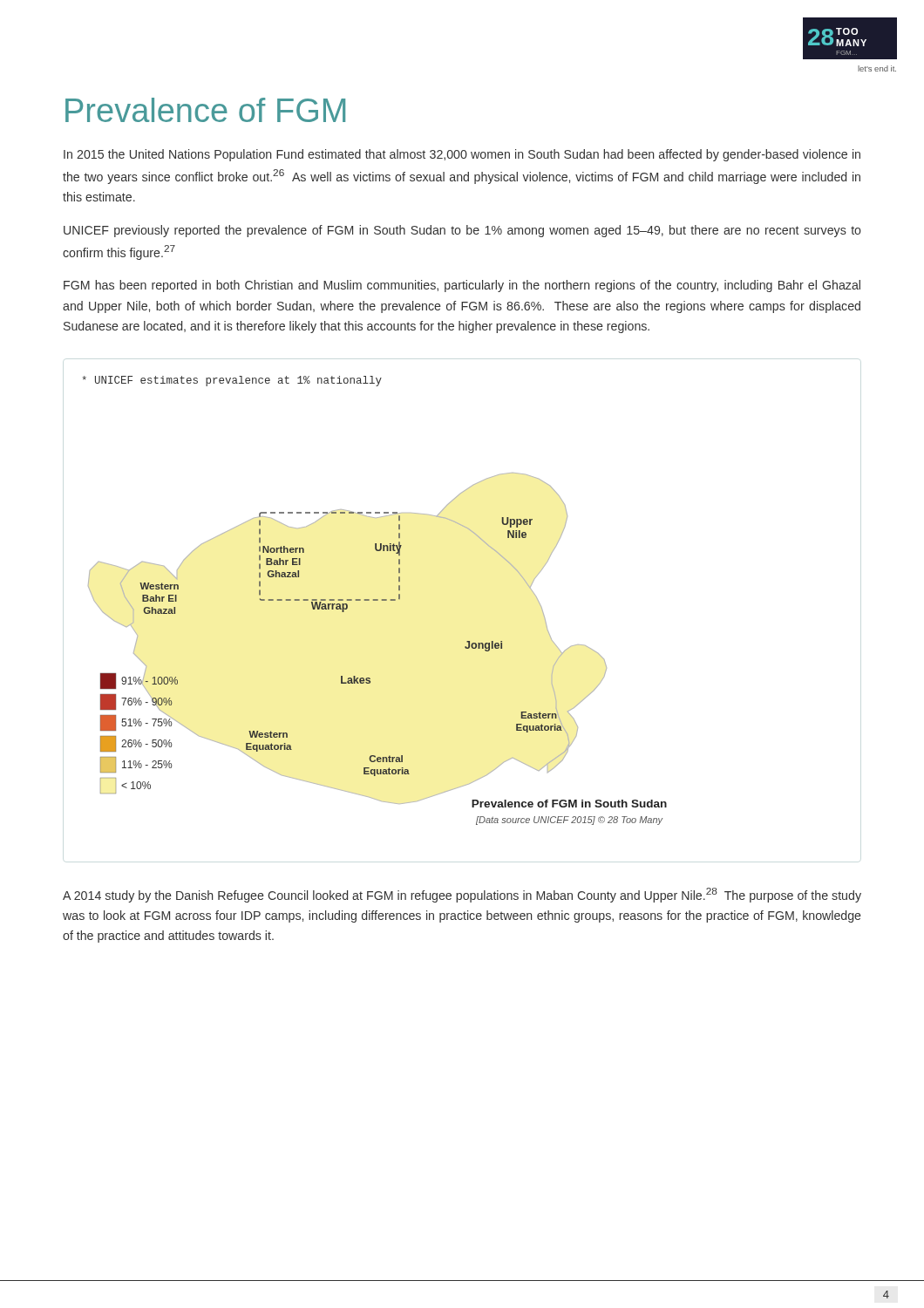
Task: Find the block on this page that starts "FGM has been reported"
Action: coord(462,306)
